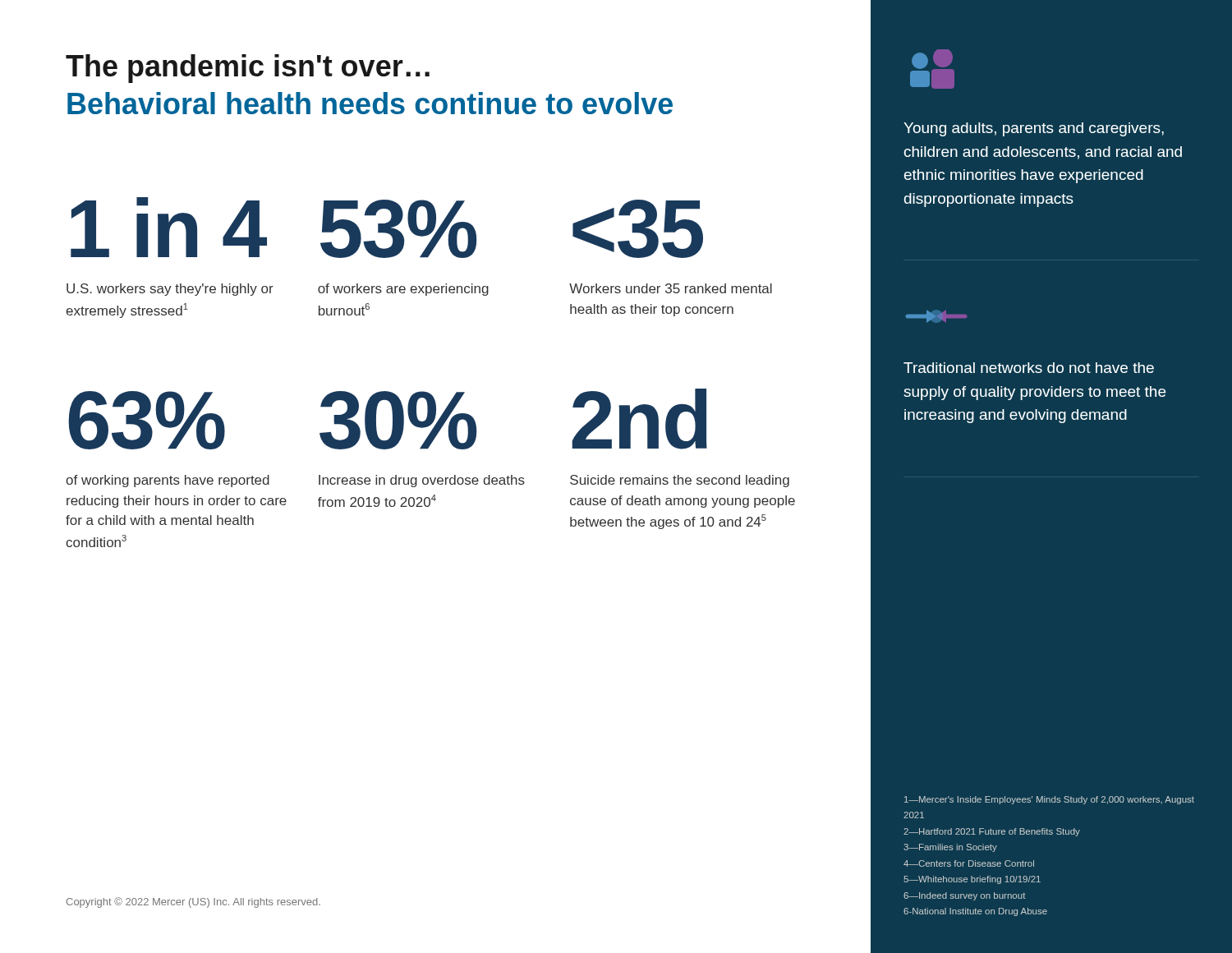Navigate to the region starting "1—Mercer's Inside Employees' Minds Study of 2,000 workers,"

[1049, 800]
